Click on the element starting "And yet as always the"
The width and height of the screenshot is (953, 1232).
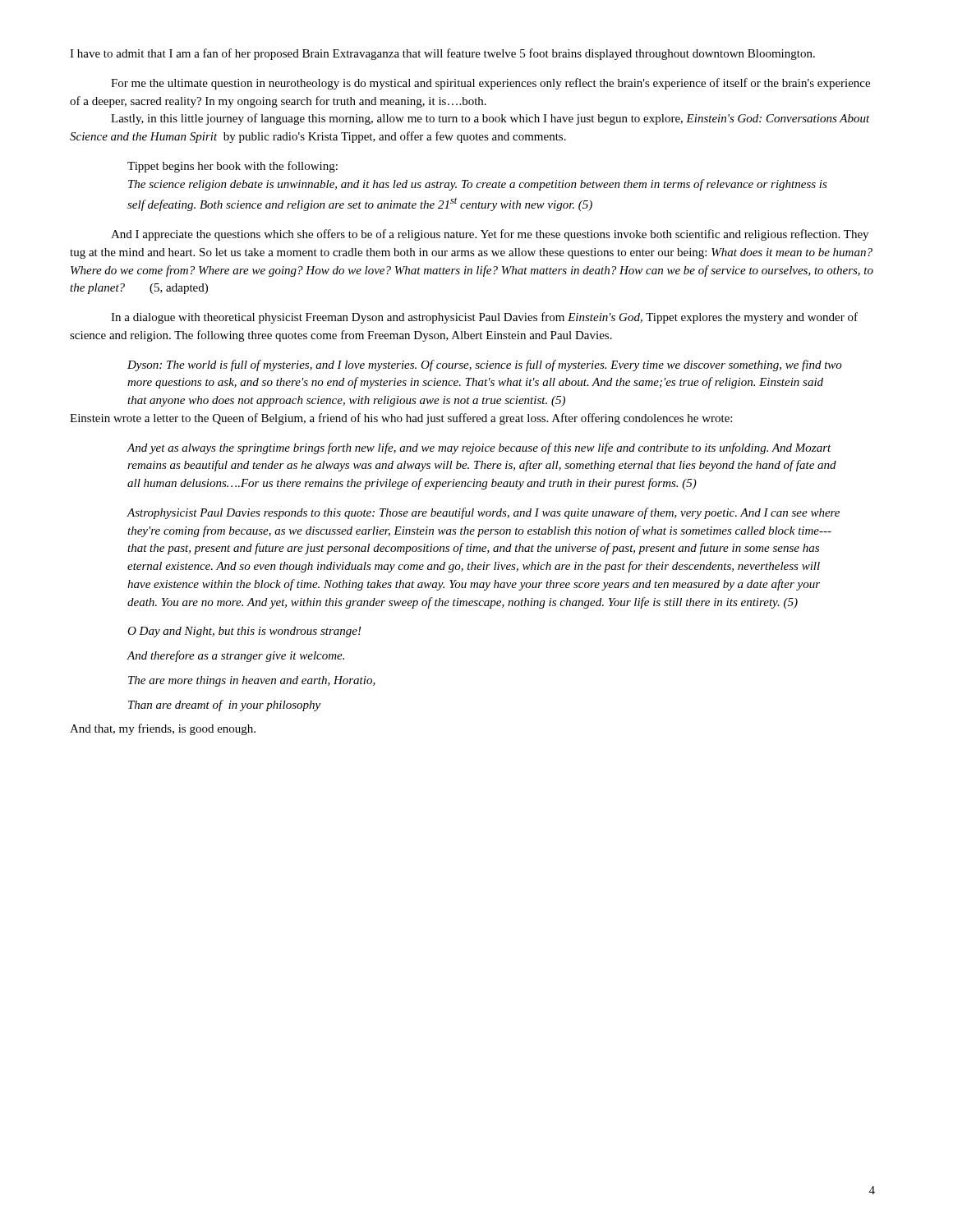point(482,465)
